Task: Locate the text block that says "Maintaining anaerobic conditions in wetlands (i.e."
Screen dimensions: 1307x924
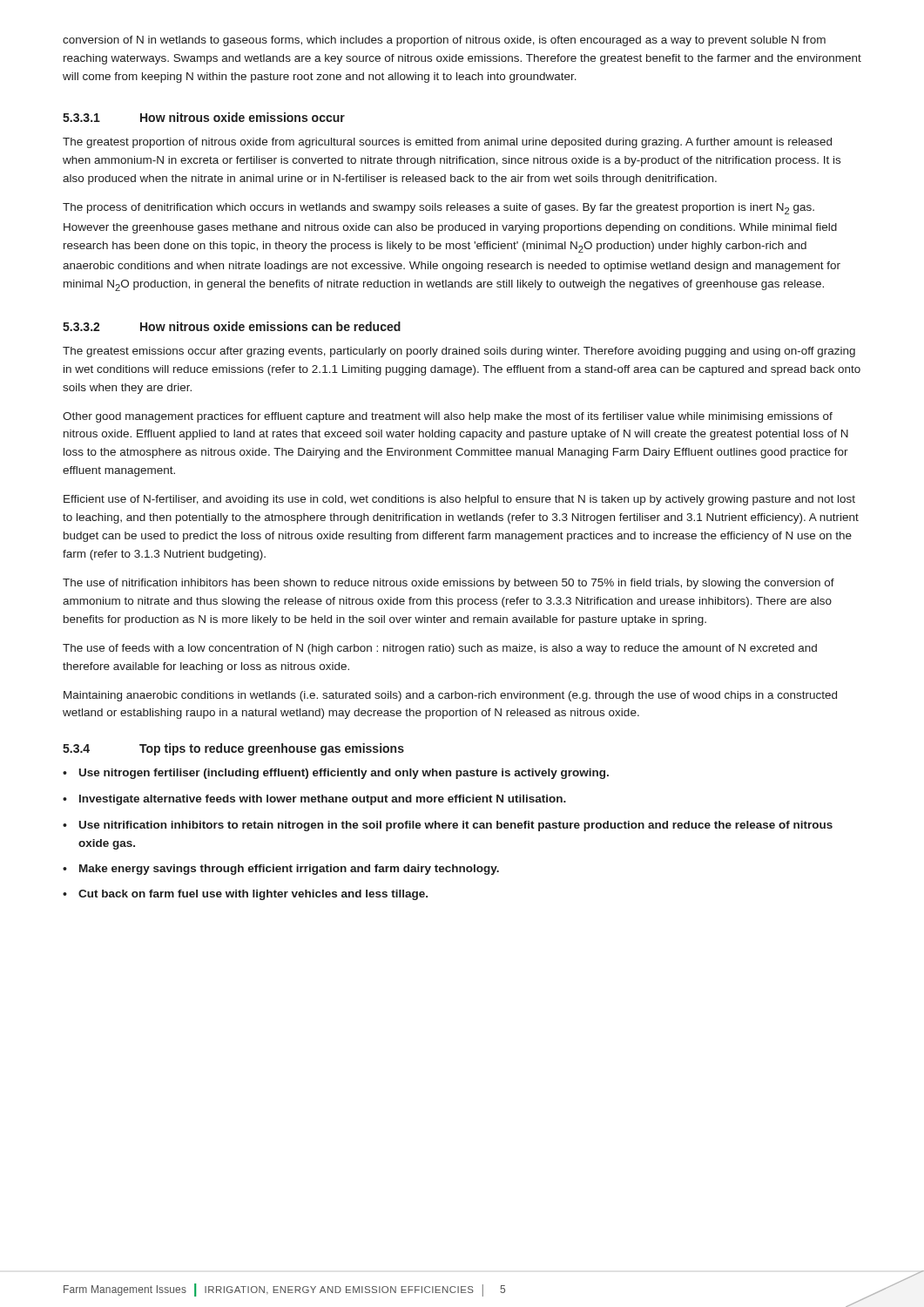Action: point(450,704)
